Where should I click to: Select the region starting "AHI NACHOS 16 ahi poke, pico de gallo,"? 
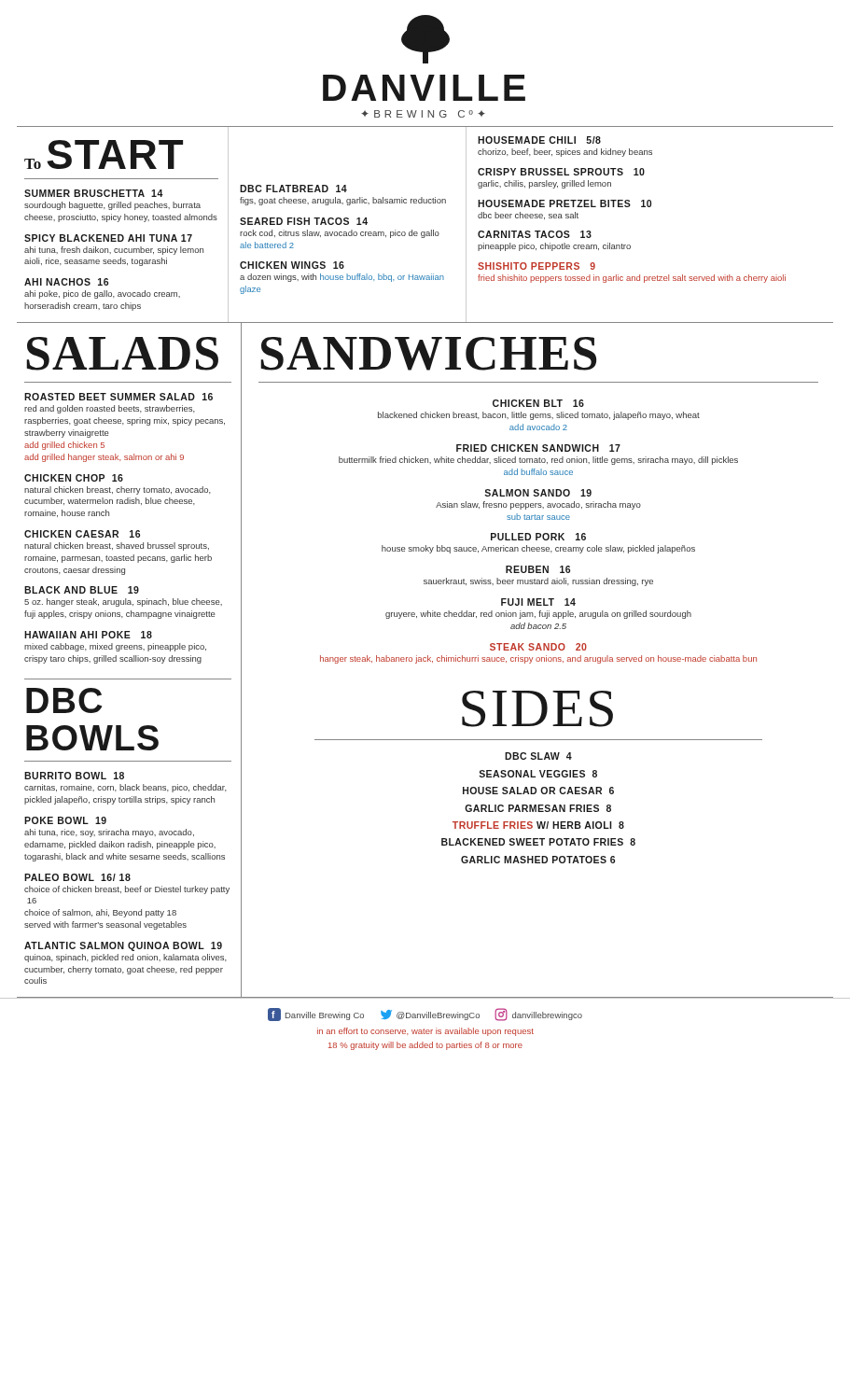[x=121, y=294]
